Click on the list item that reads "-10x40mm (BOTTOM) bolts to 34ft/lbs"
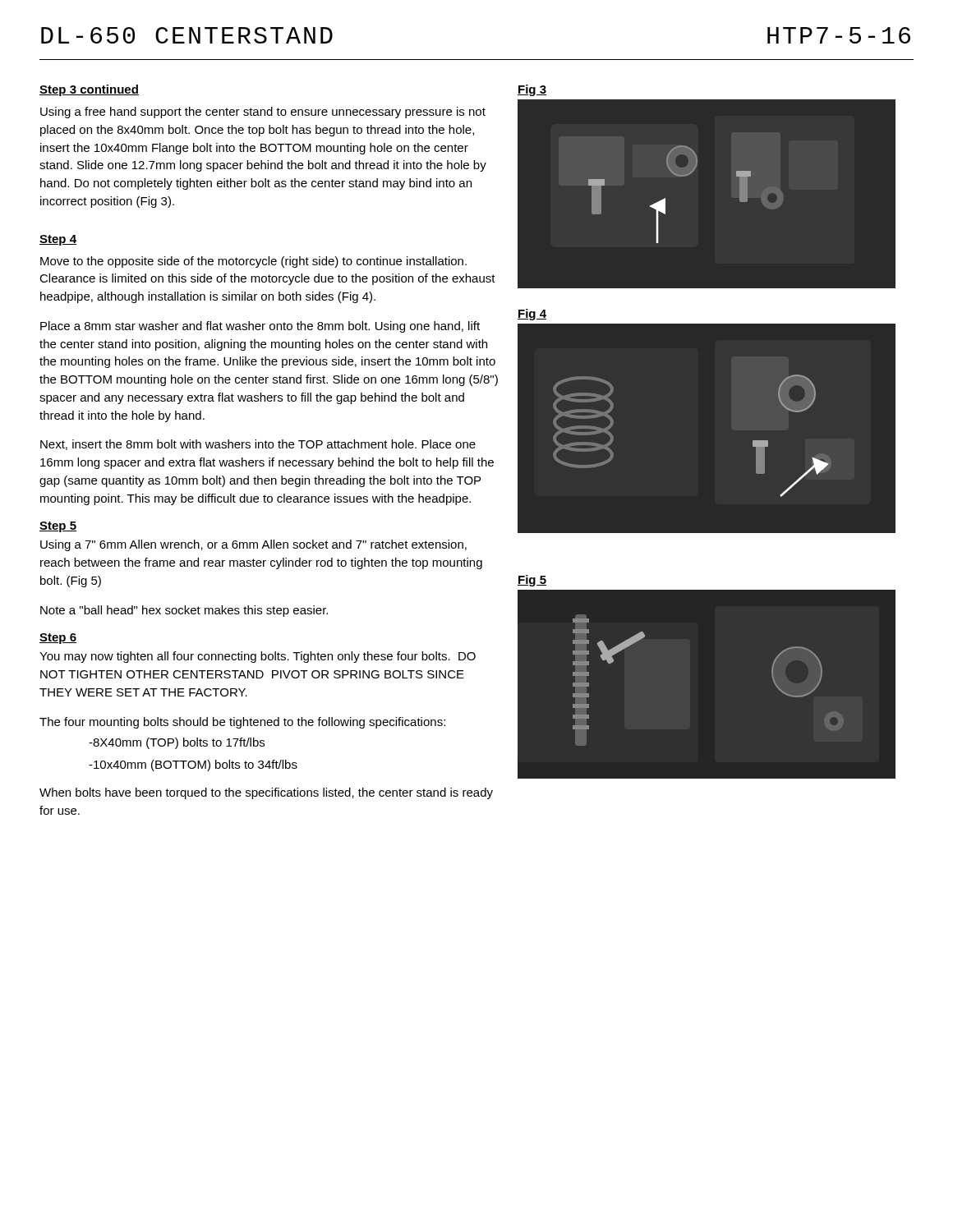Viewport: 953px width, 1232px height. pos(193,764)
